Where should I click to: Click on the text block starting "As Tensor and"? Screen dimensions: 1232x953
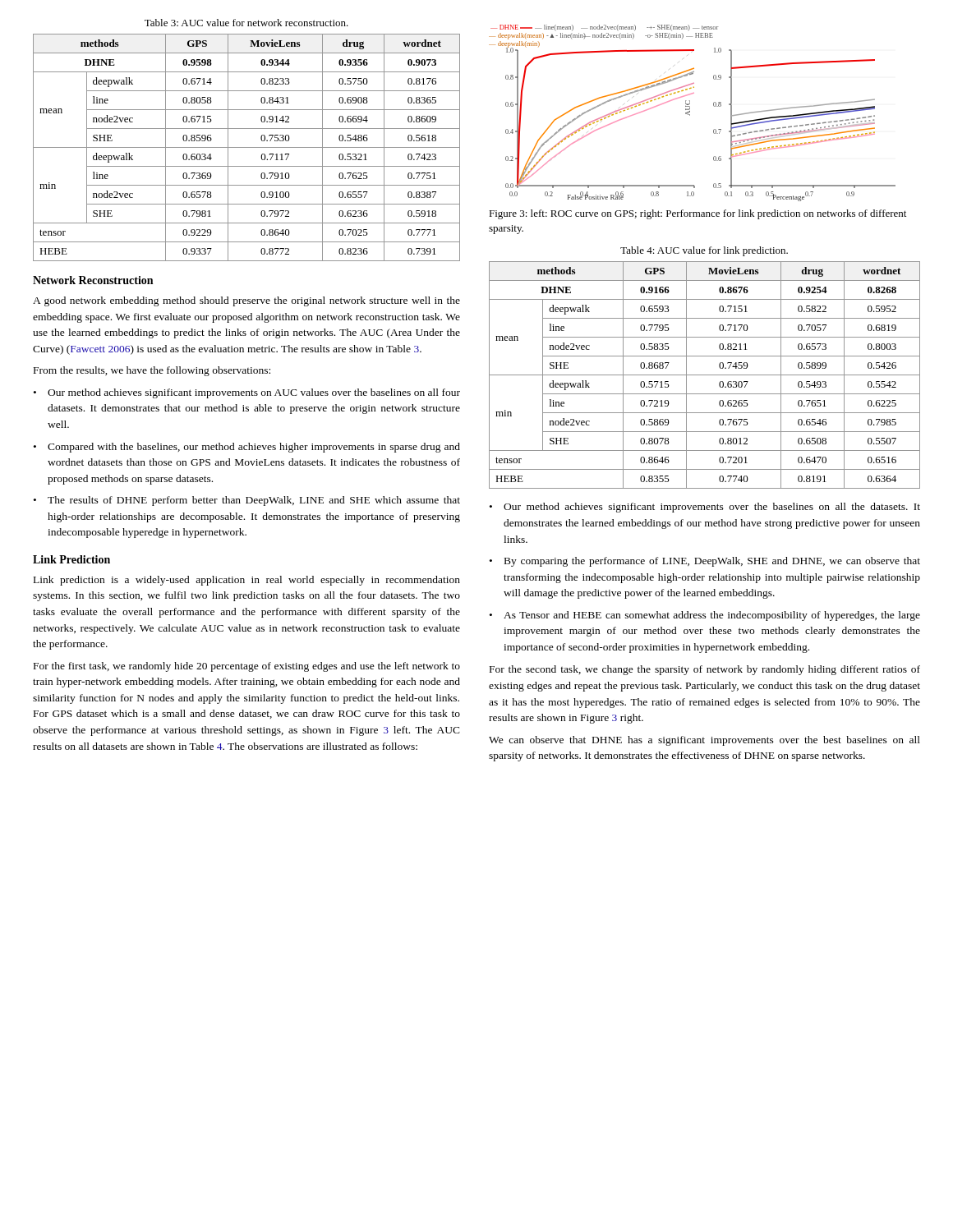point(712,631)
